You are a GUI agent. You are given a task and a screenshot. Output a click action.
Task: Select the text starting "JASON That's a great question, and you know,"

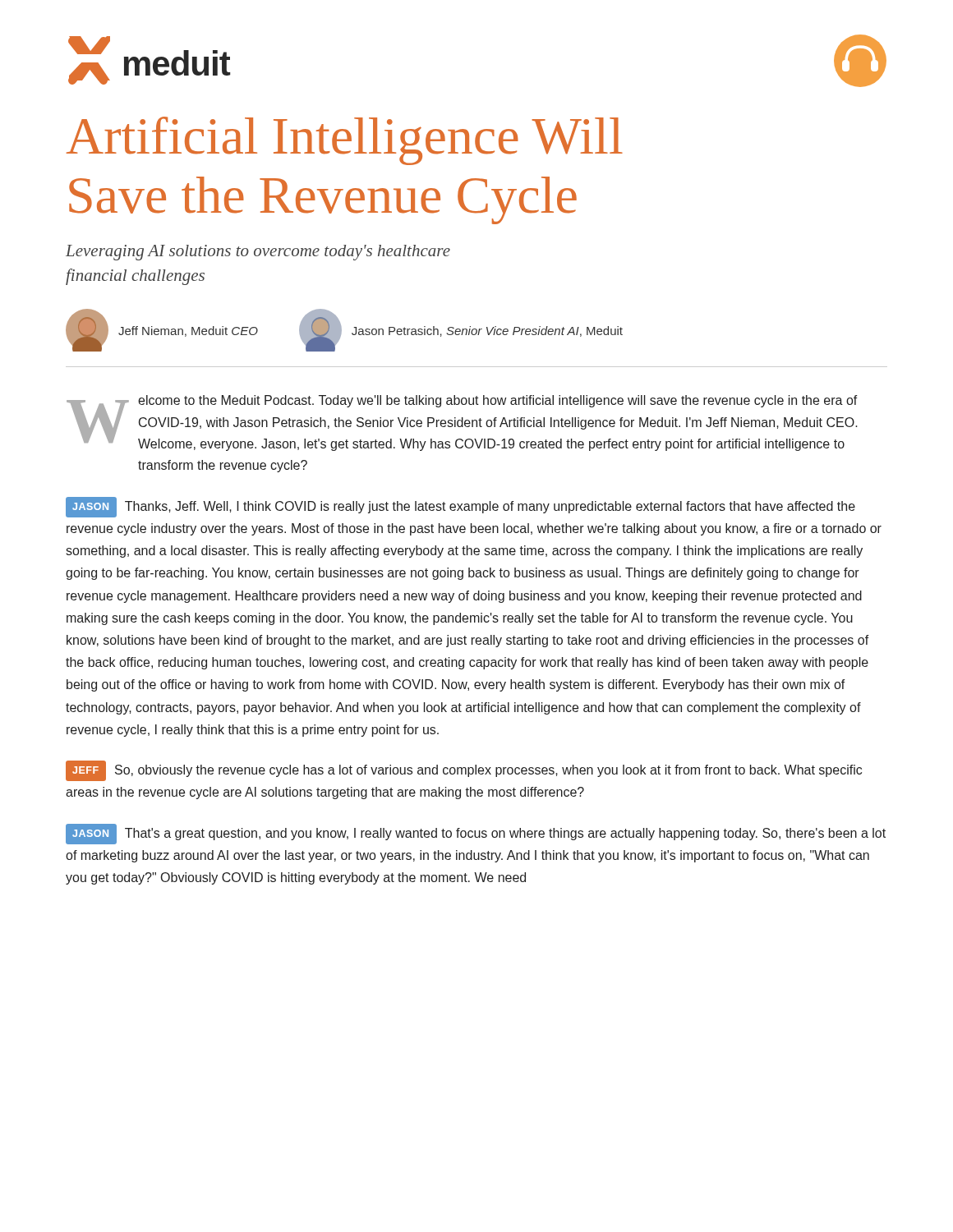[x=476, y=854]
